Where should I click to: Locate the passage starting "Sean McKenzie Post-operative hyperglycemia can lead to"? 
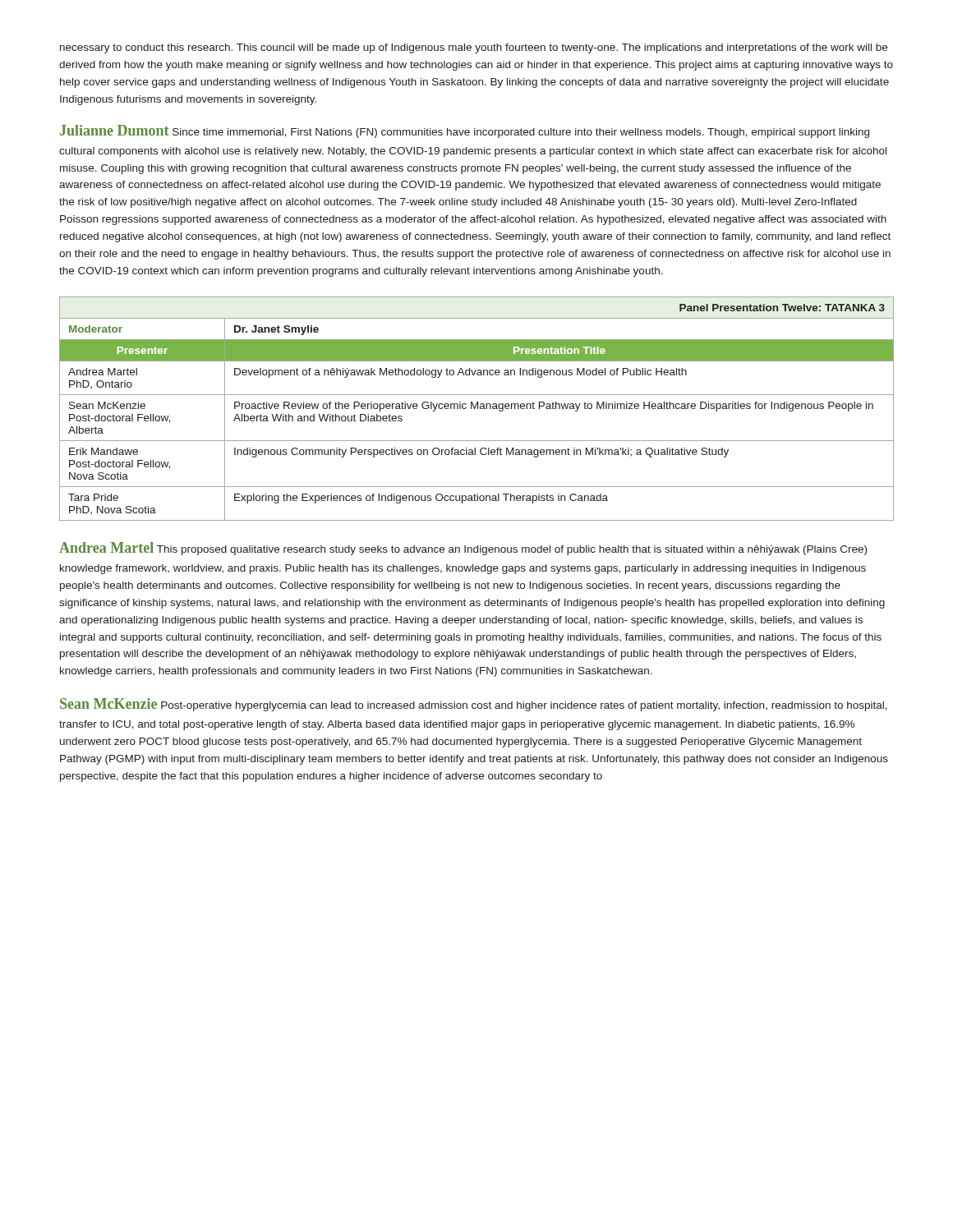click(474, 739)
